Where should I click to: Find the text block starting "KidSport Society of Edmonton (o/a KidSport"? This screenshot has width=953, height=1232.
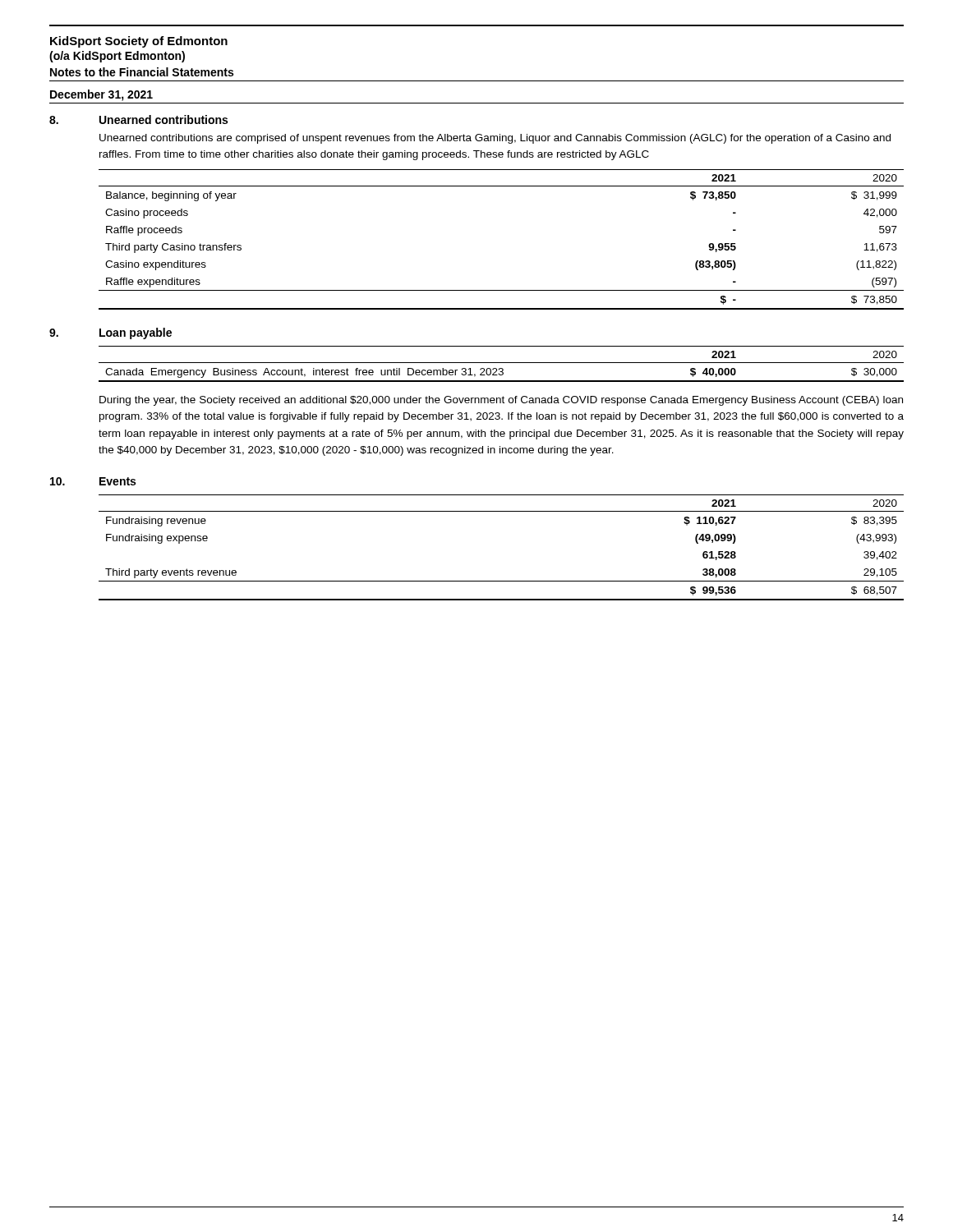coord(139,42)
